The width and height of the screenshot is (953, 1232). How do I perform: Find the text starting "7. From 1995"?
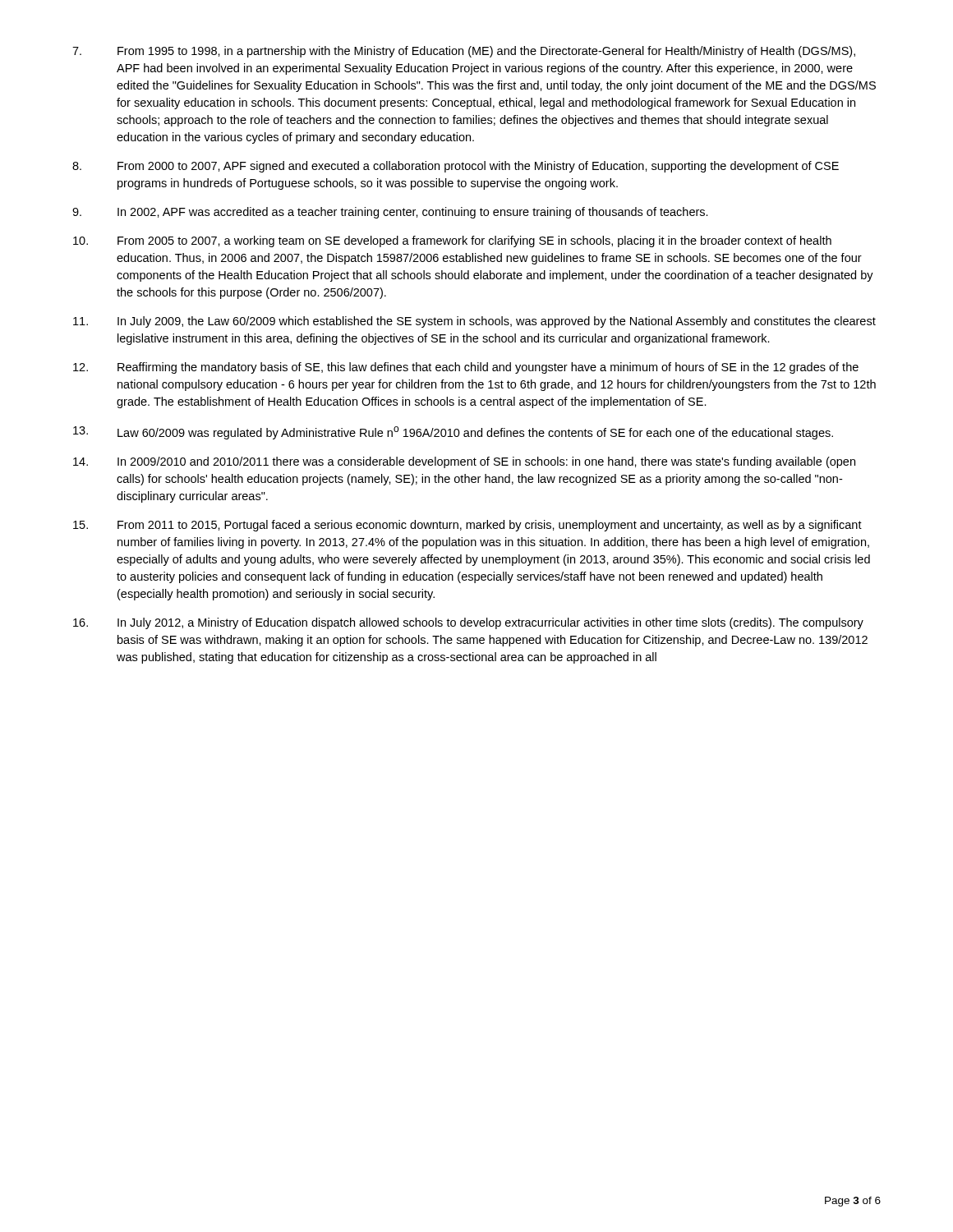pos(476,94)
